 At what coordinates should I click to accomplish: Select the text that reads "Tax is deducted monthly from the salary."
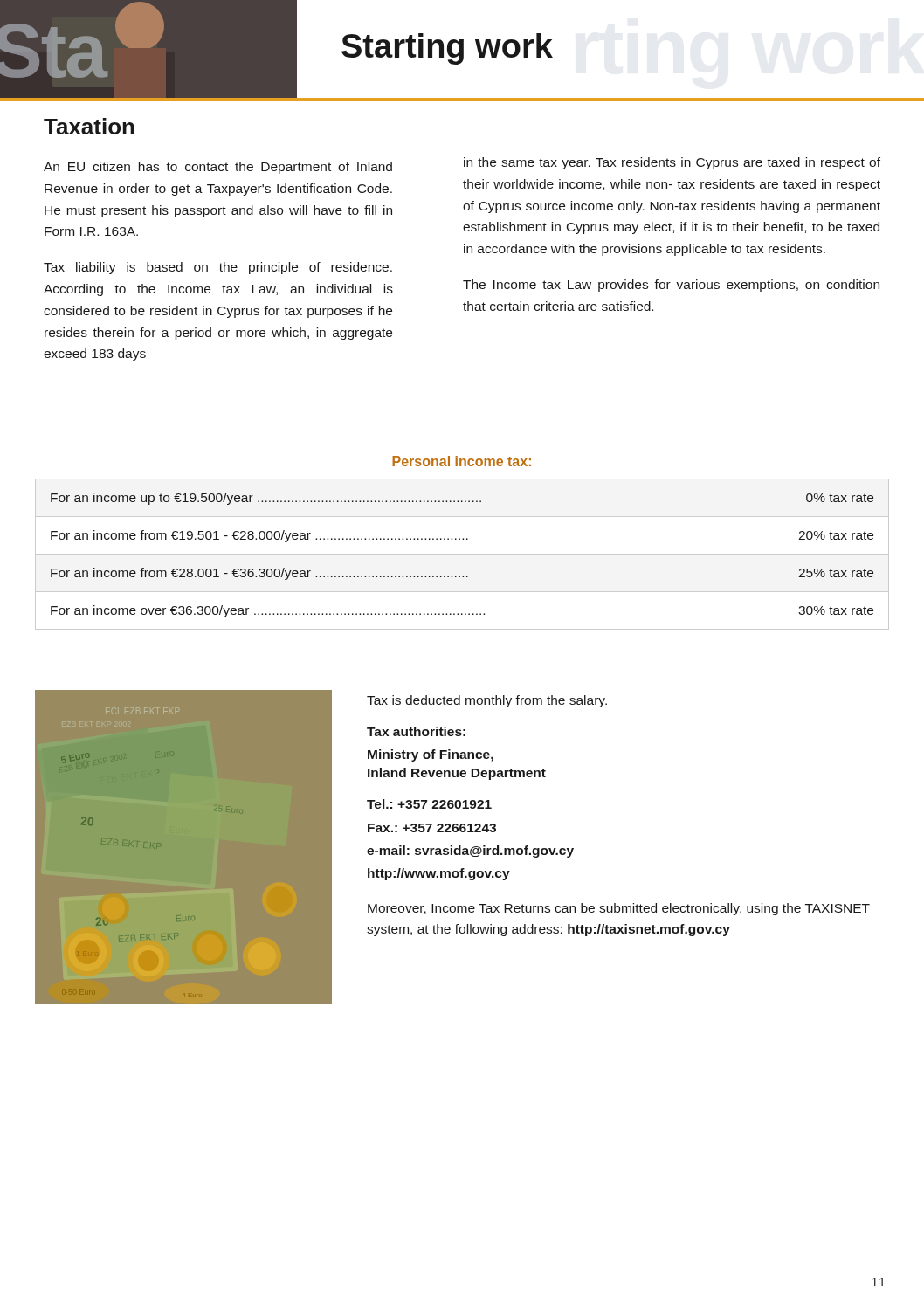487,700
